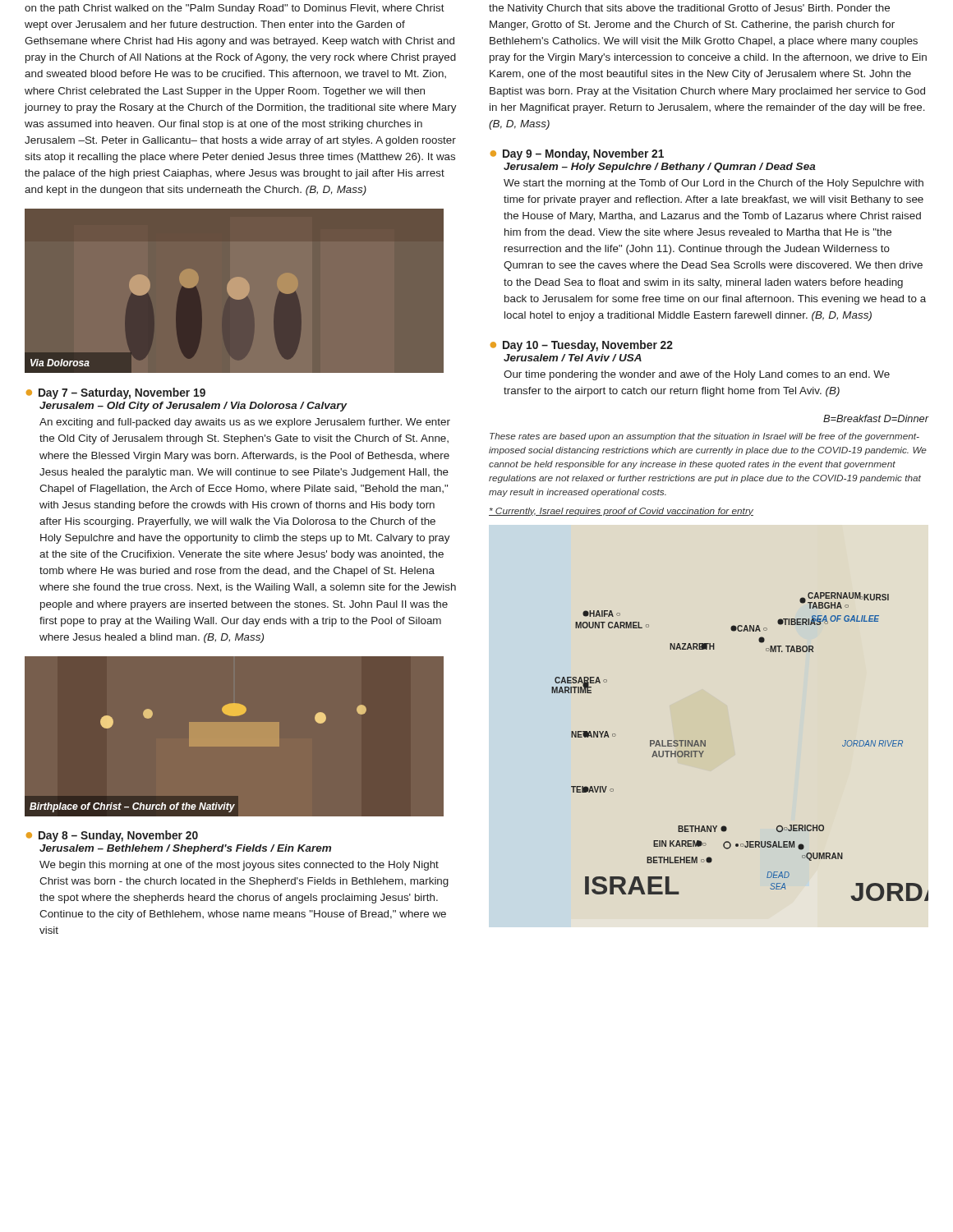Click on the region starting "● Day 8 –"

click(242, 840)
